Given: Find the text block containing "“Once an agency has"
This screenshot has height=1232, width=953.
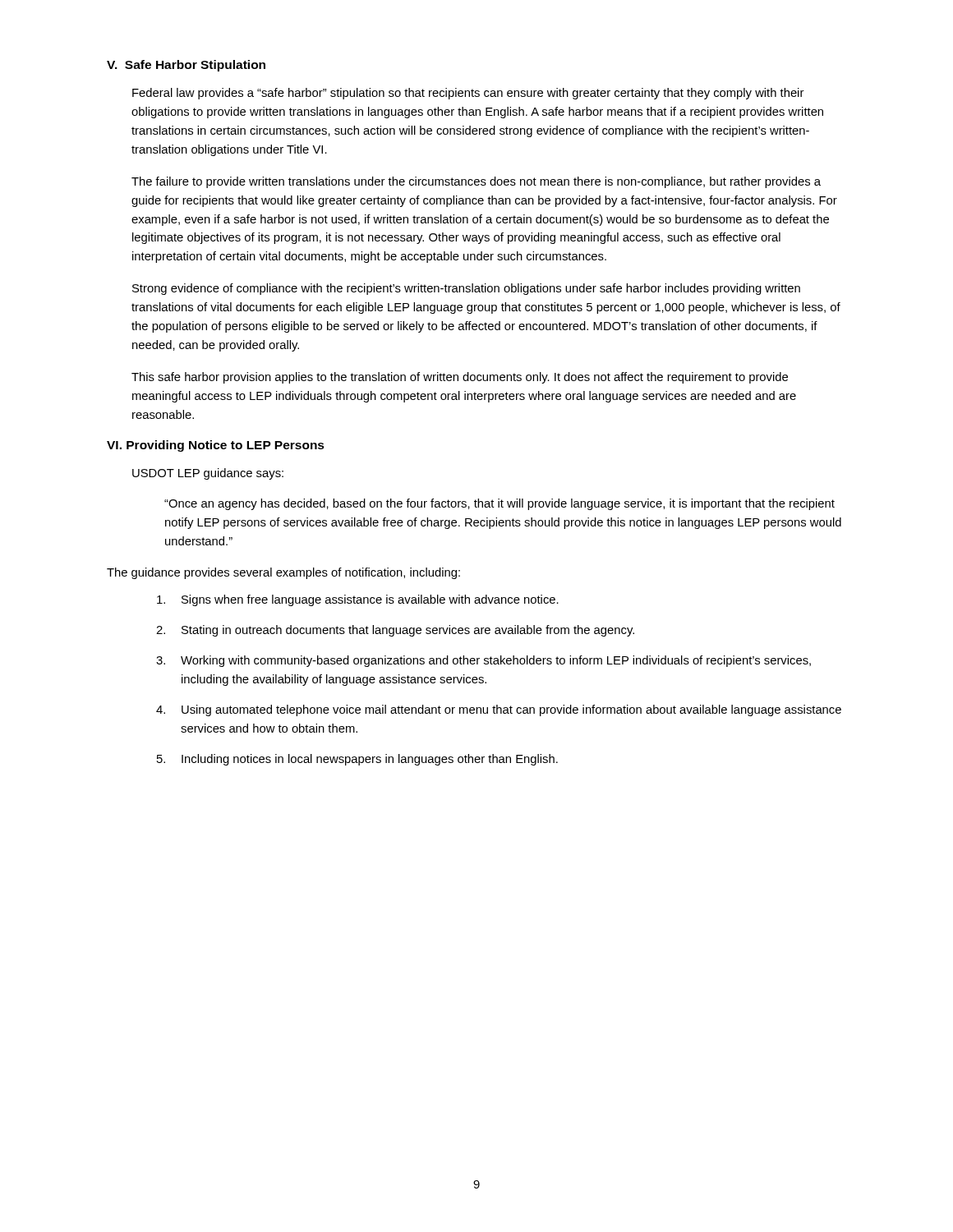Looking at the screenshot, I should click(x=503, y=522).
